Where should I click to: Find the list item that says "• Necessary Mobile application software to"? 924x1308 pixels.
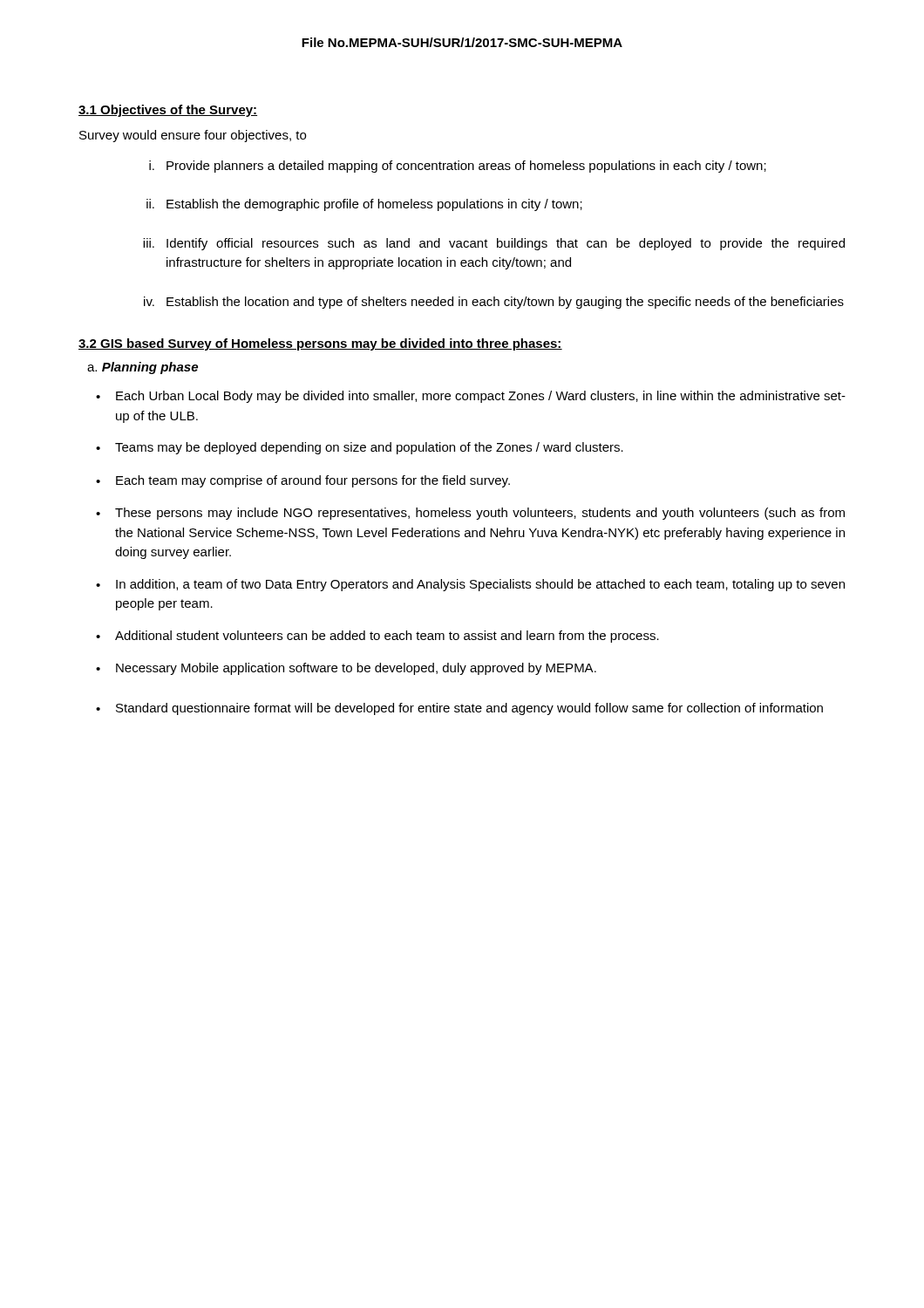pos(471,669)
